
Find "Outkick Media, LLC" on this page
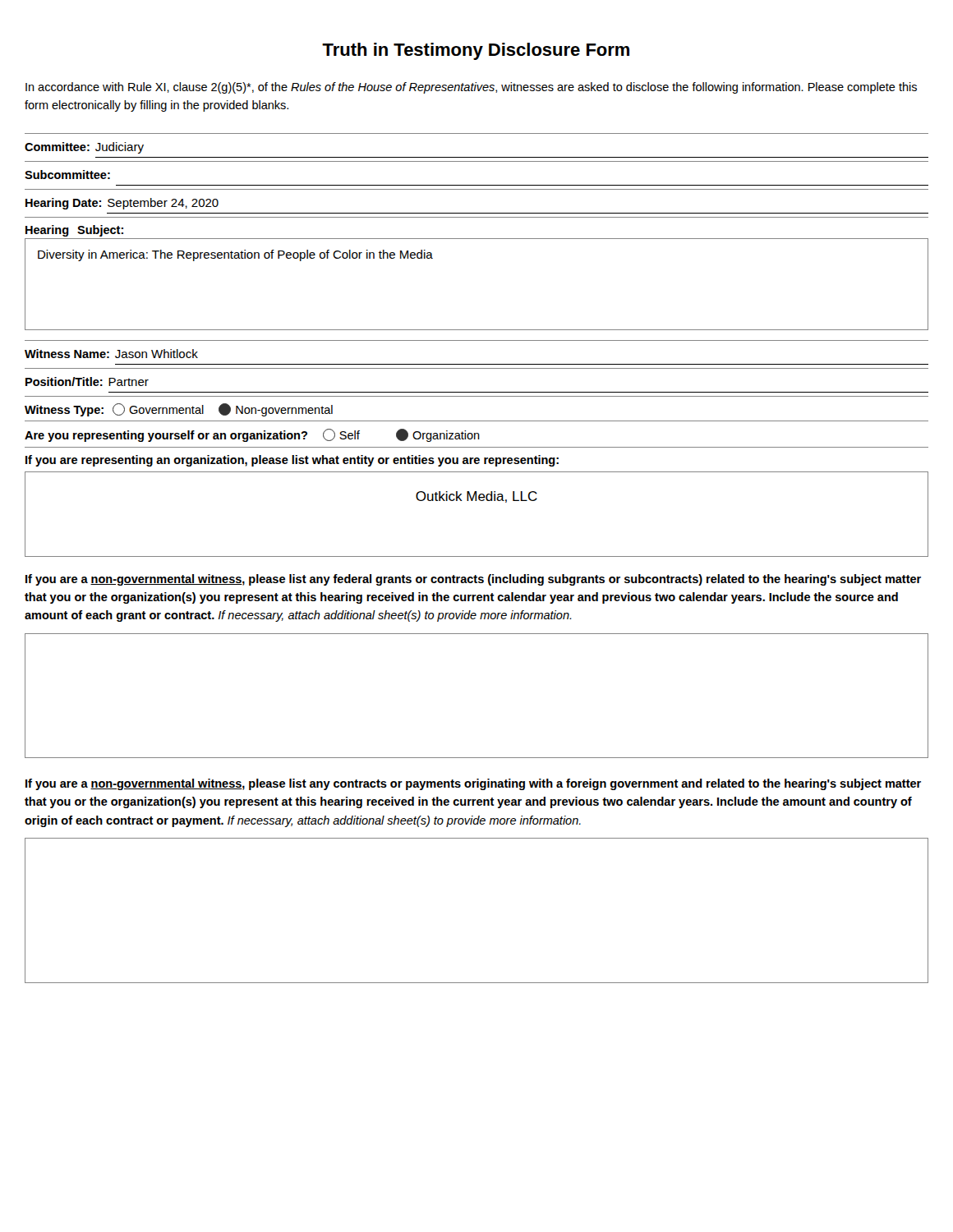(476, 496)
